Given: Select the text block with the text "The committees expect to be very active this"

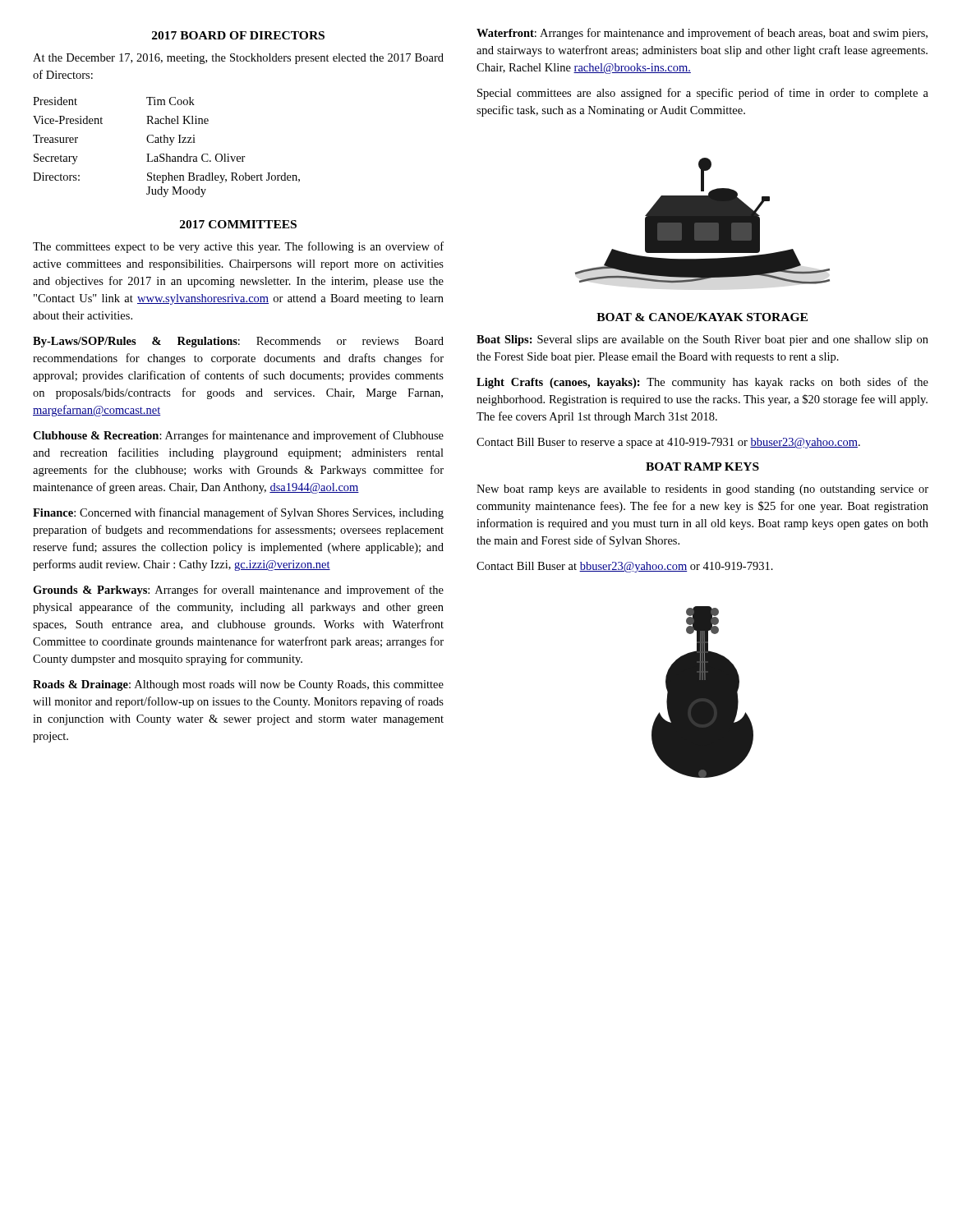Looking at the screenshot, I should click(238, 281).
